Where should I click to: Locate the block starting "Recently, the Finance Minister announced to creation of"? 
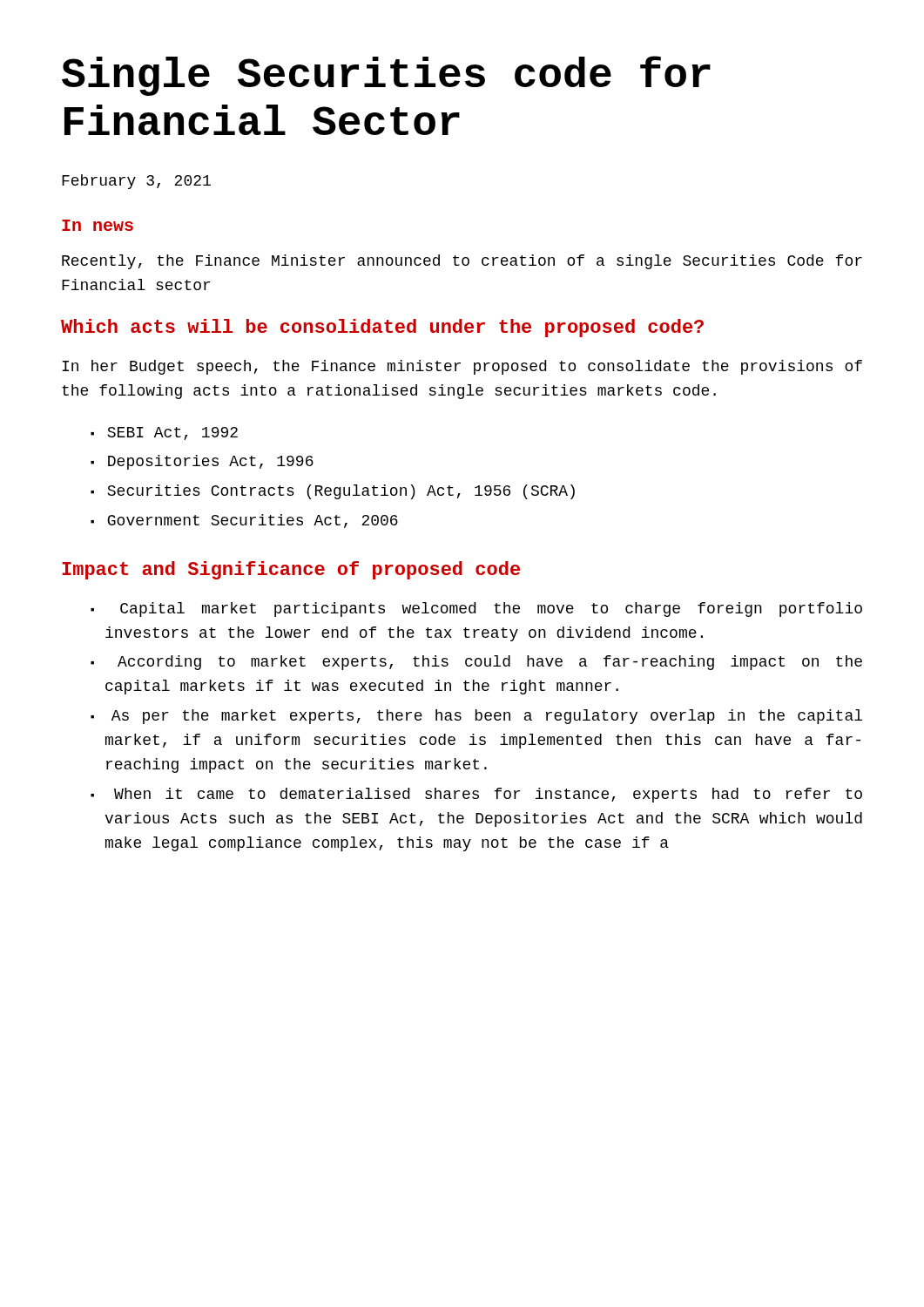[x=462, y=274]
